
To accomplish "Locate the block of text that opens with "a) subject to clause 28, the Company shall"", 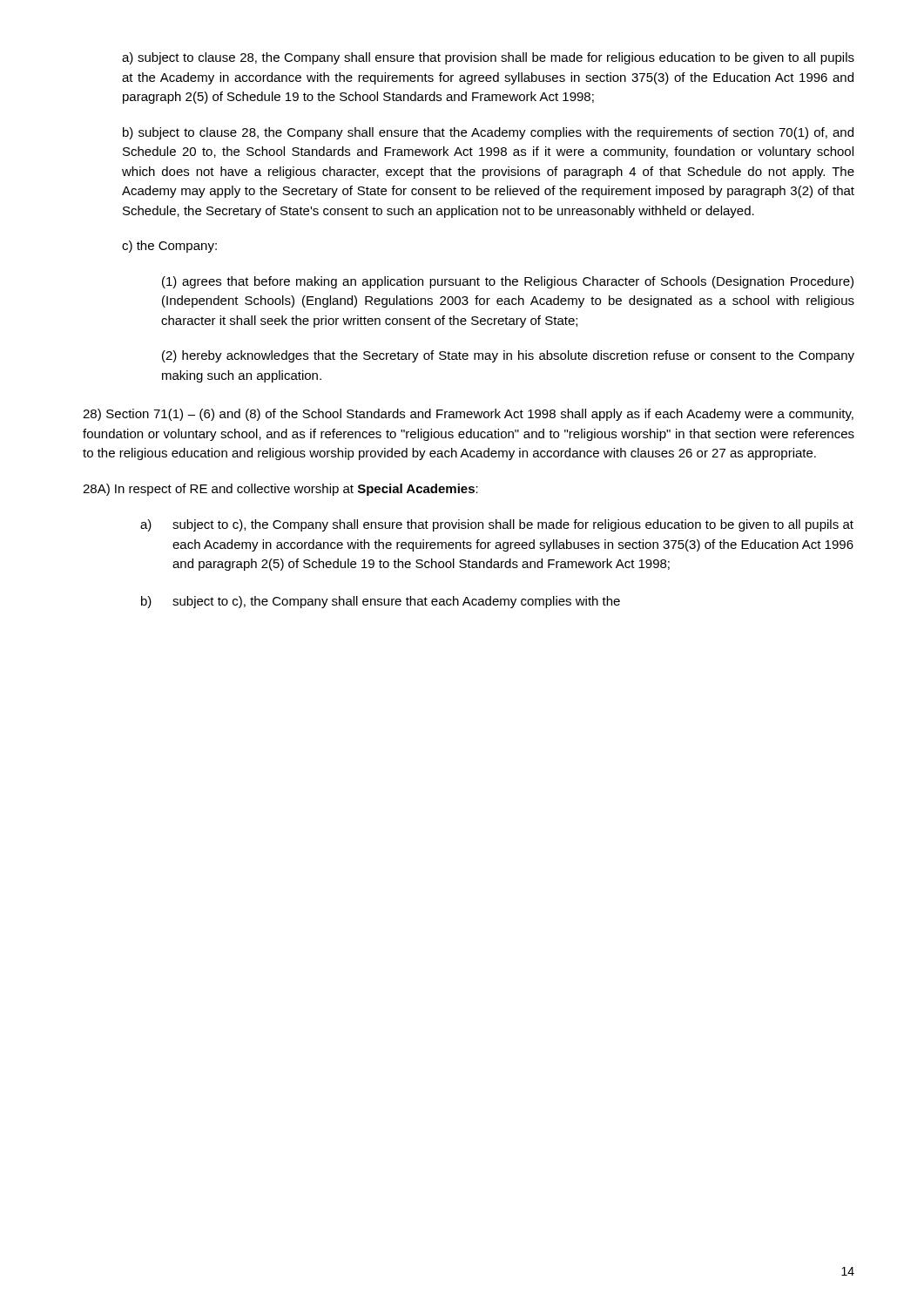I will pos(488,77).
